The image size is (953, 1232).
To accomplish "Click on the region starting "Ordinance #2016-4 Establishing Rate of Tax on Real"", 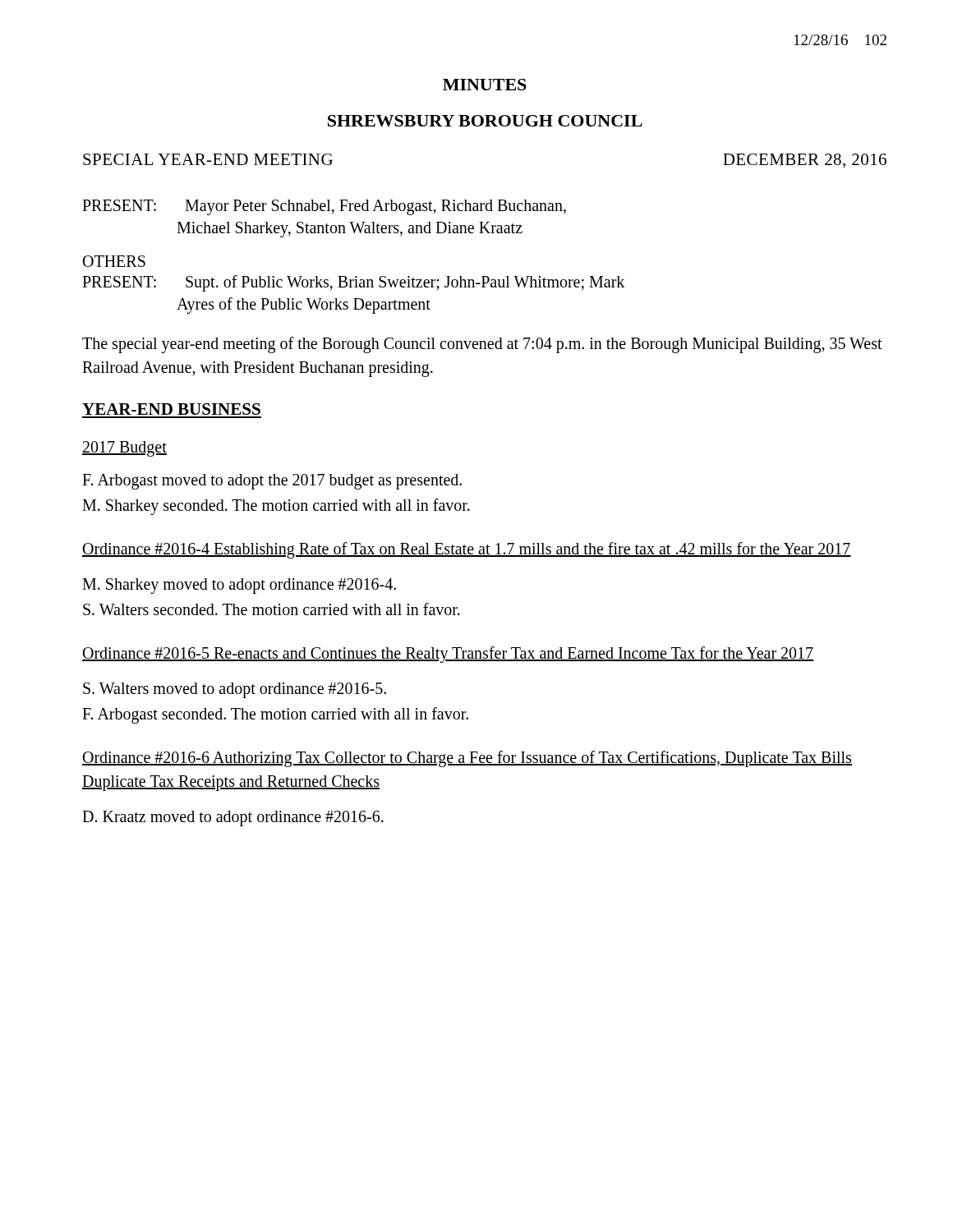I will pos(466,549).
